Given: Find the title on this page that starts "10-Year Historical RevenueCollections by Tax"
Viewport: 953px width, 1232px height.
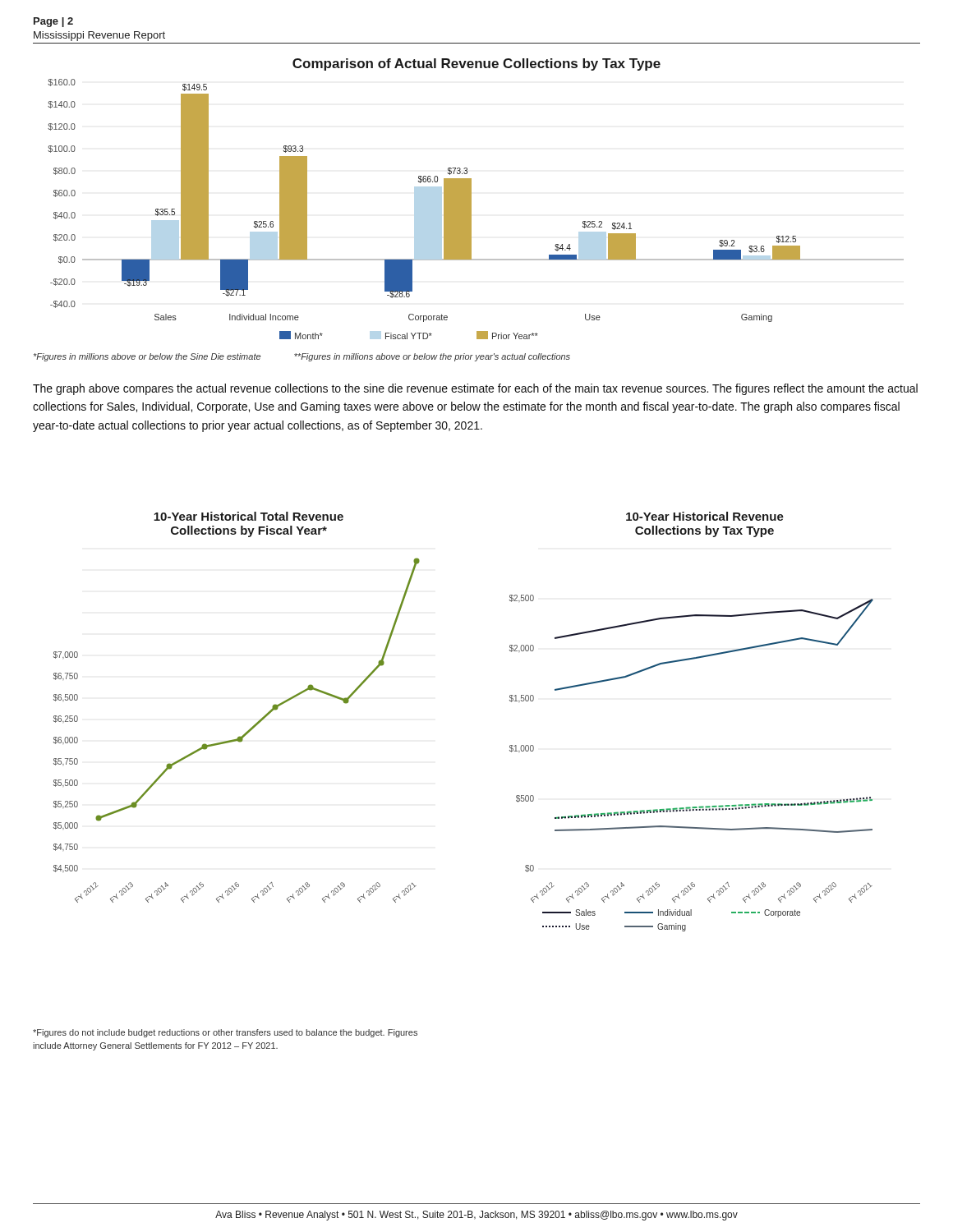Looking at the screenshot, I should (x=704, y=523).
